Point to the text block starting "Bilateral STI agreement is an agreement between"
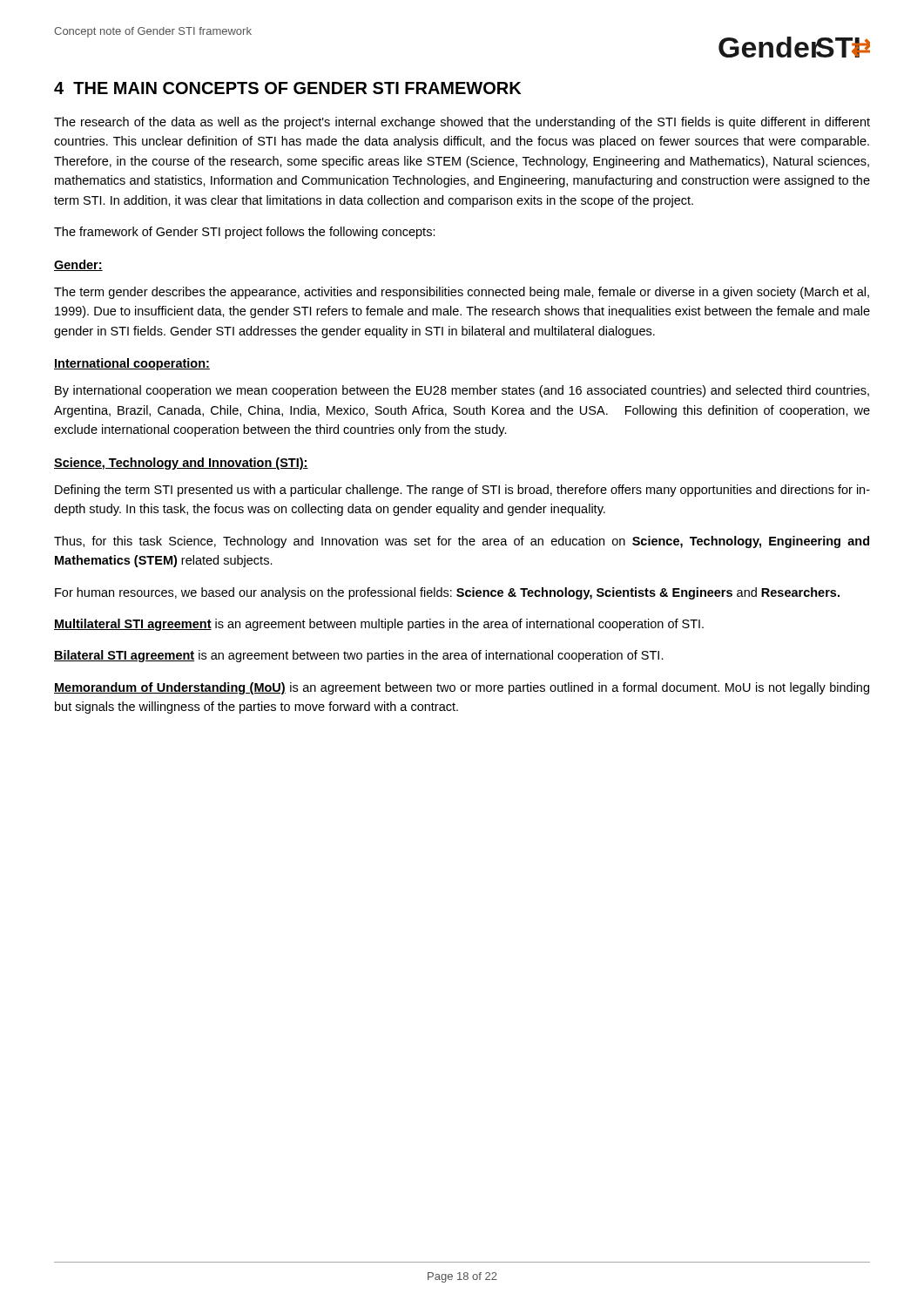 click(462, 656)
